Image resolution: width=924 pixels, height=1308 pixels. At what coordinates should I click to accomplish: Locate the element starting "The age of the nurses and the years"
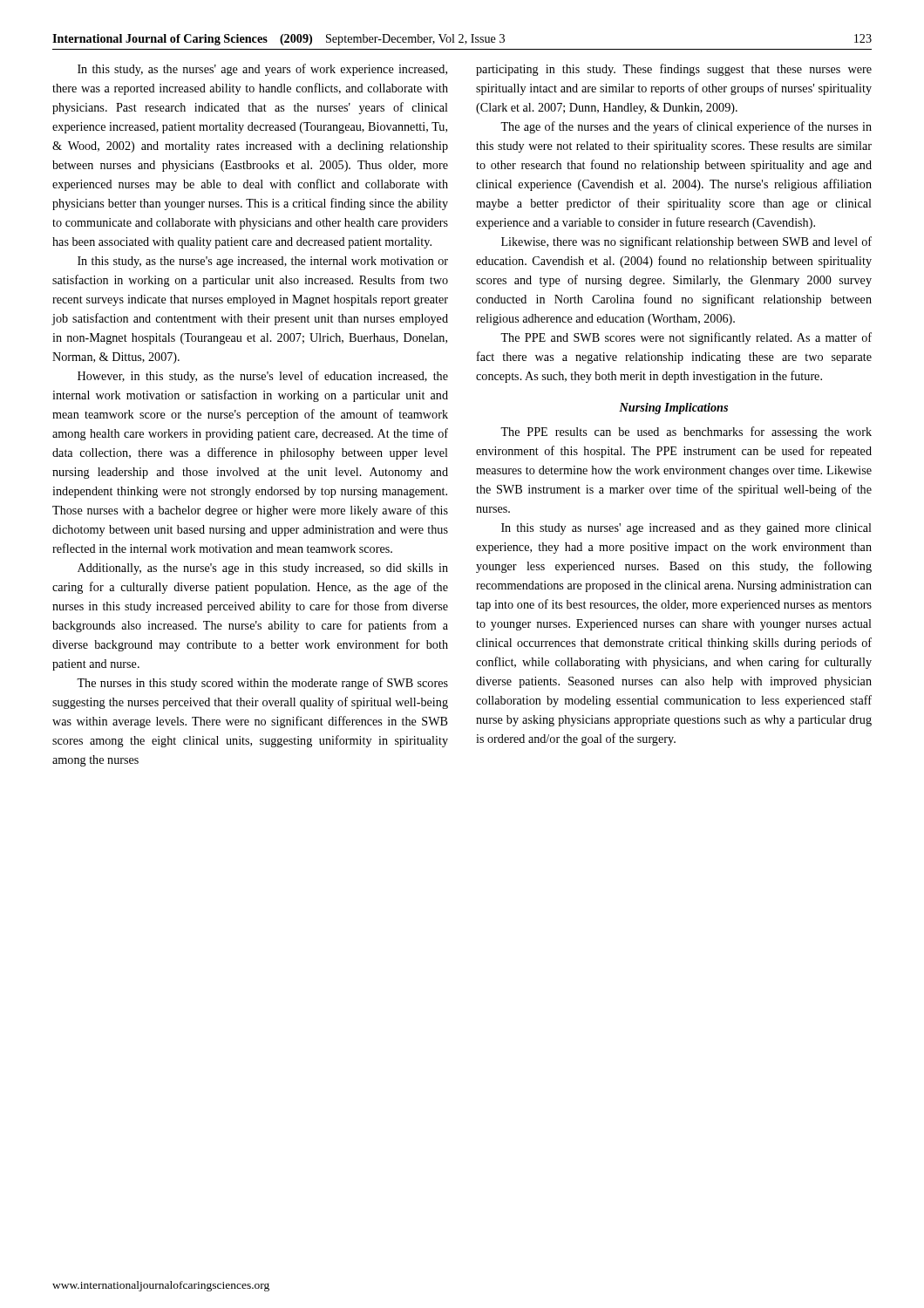pos(674,174)
